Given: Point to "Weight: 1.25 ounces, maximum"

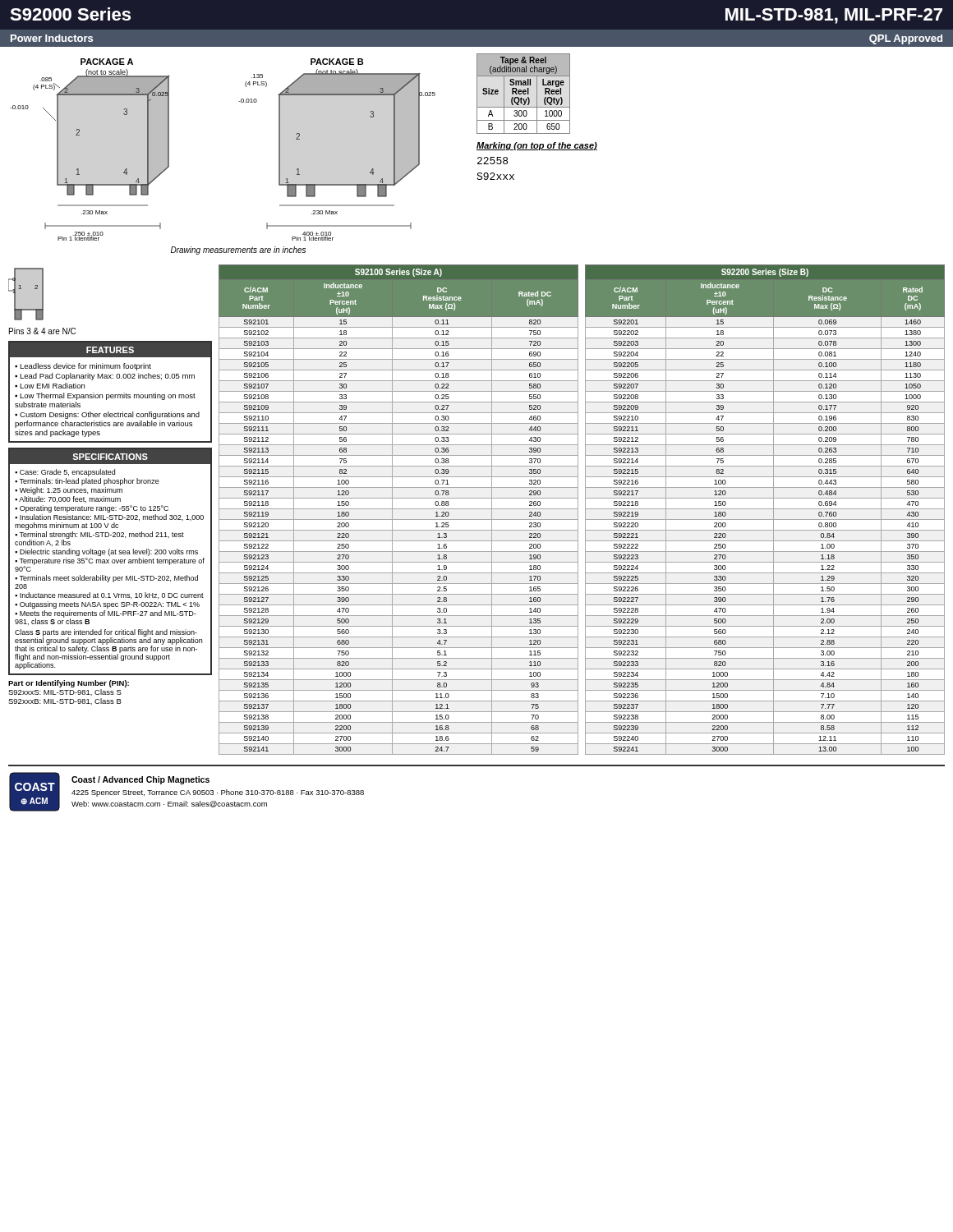Looking at the screenshot, I should 69,490.
